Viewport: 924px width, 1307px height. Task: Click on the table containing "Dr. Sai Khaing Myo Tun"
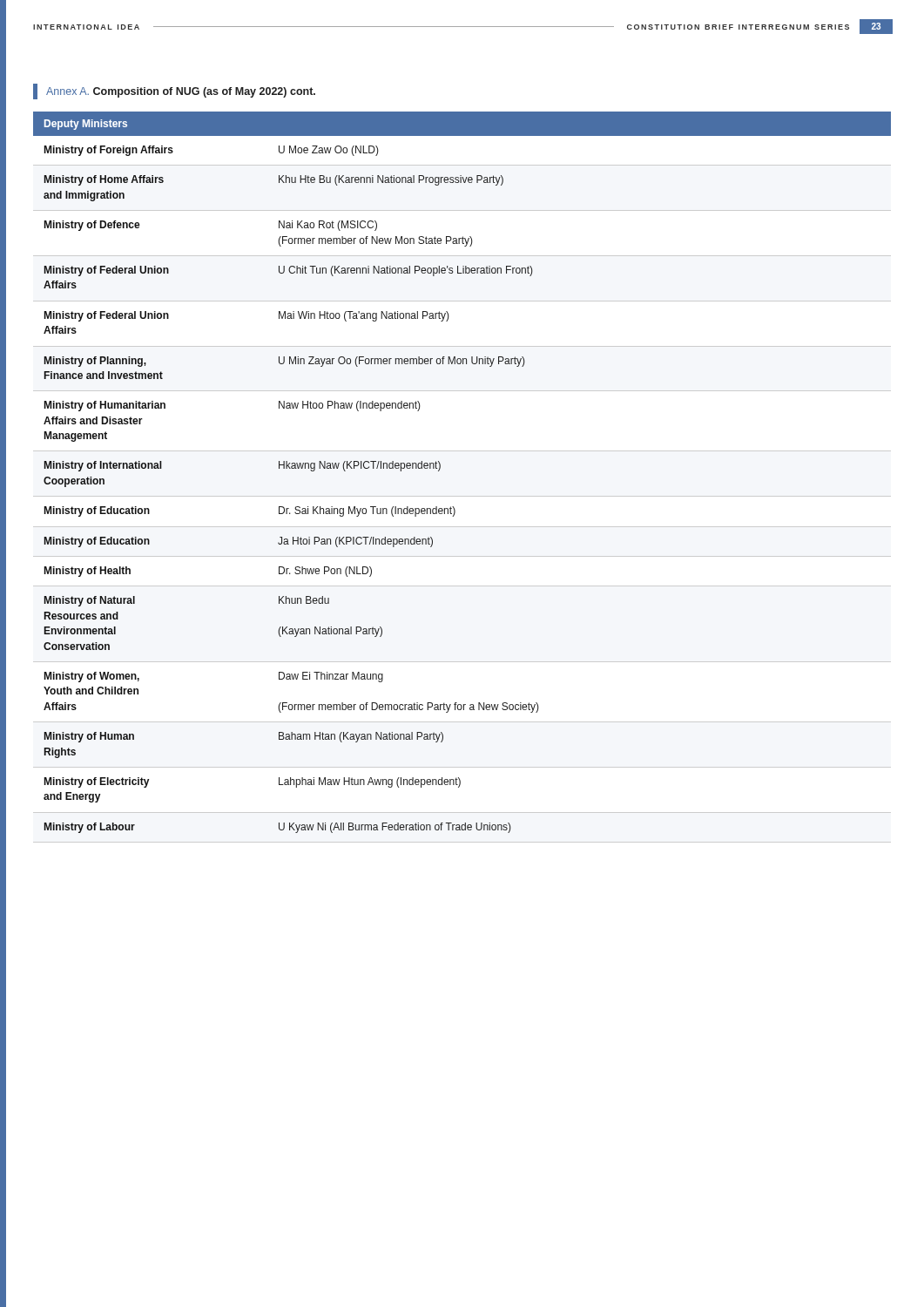462,477
